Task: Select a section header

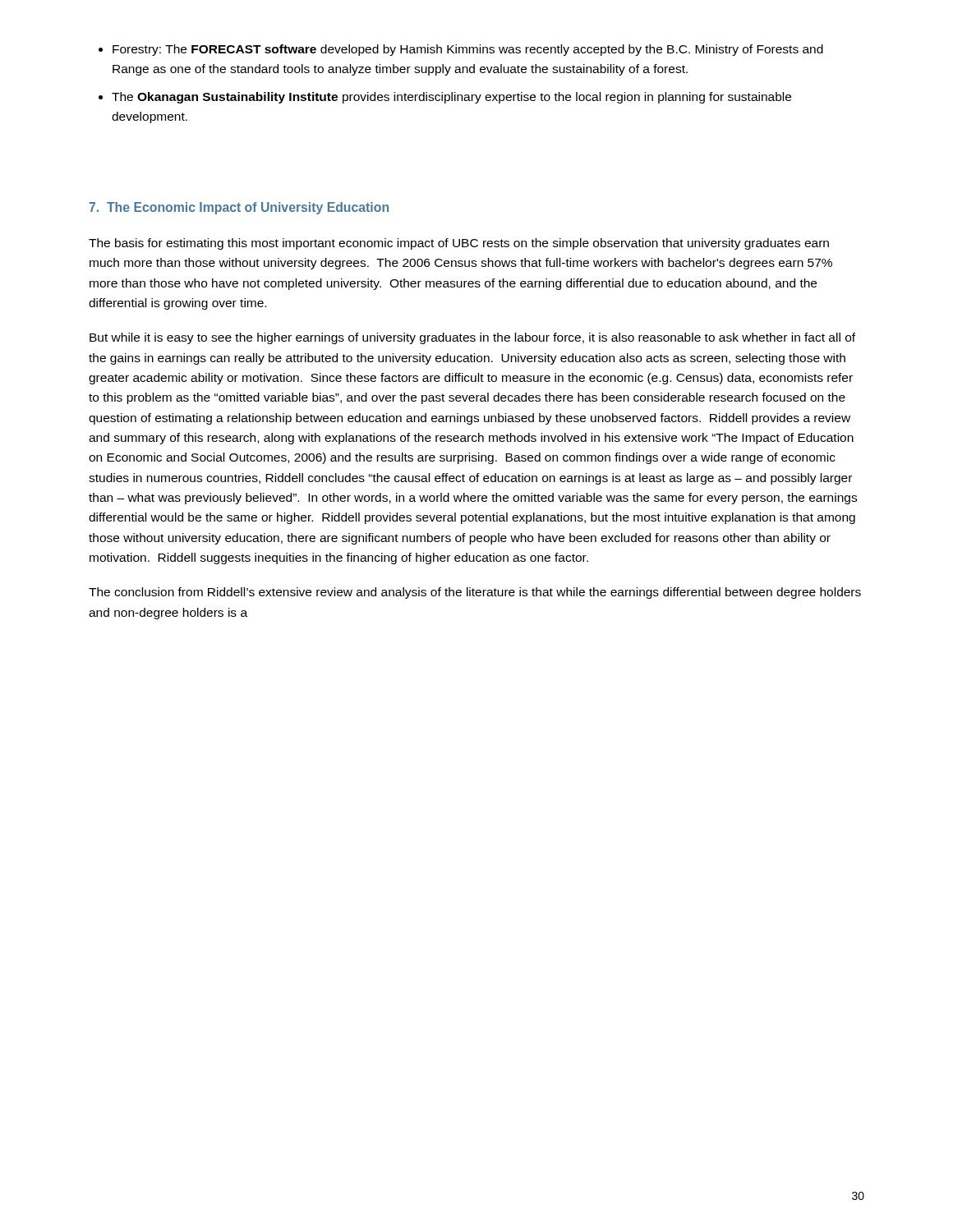Action: pos(239,207)
